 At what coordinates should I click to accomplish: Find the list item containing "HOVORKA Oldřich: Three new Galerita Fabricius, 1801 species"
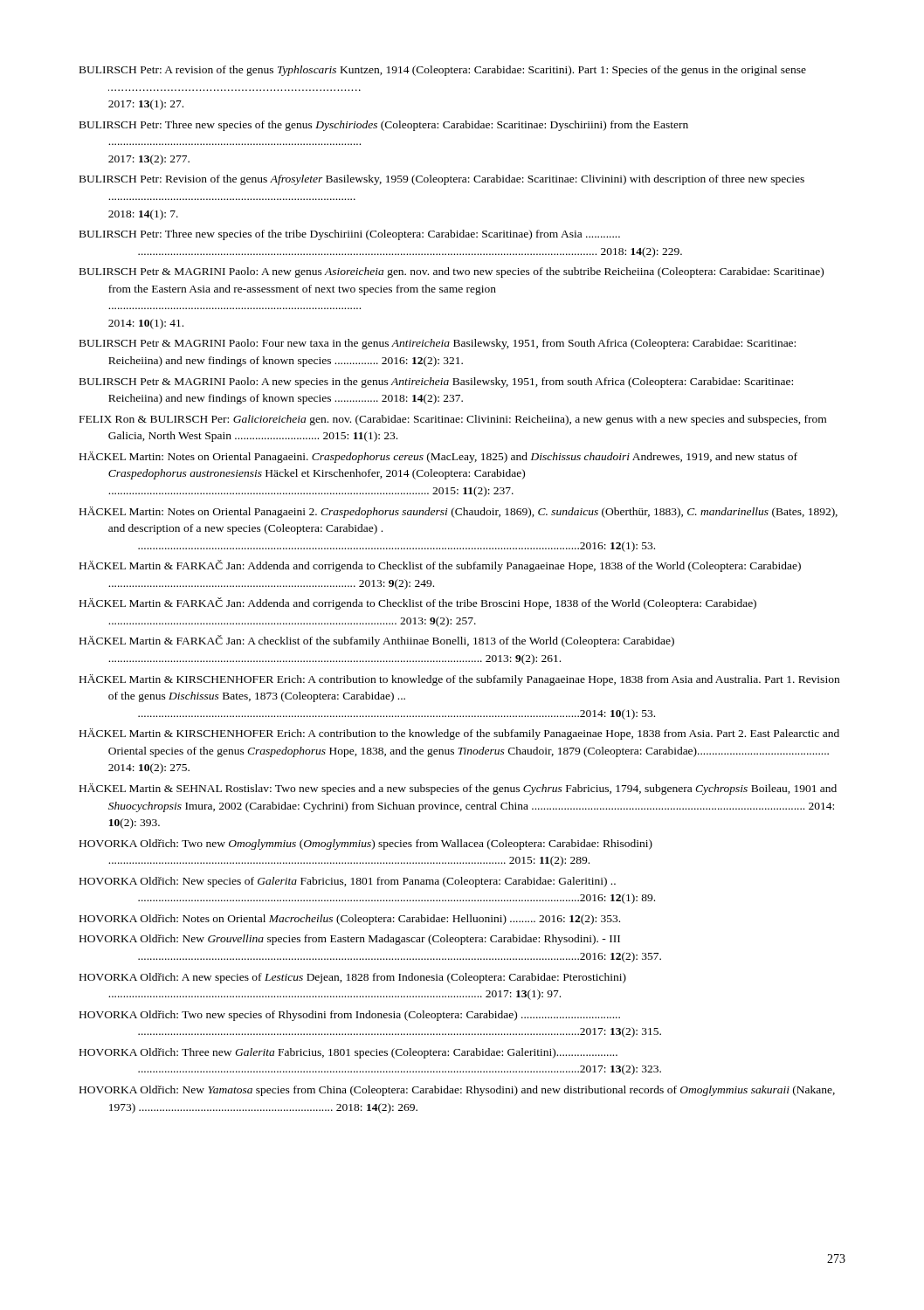370,1060
